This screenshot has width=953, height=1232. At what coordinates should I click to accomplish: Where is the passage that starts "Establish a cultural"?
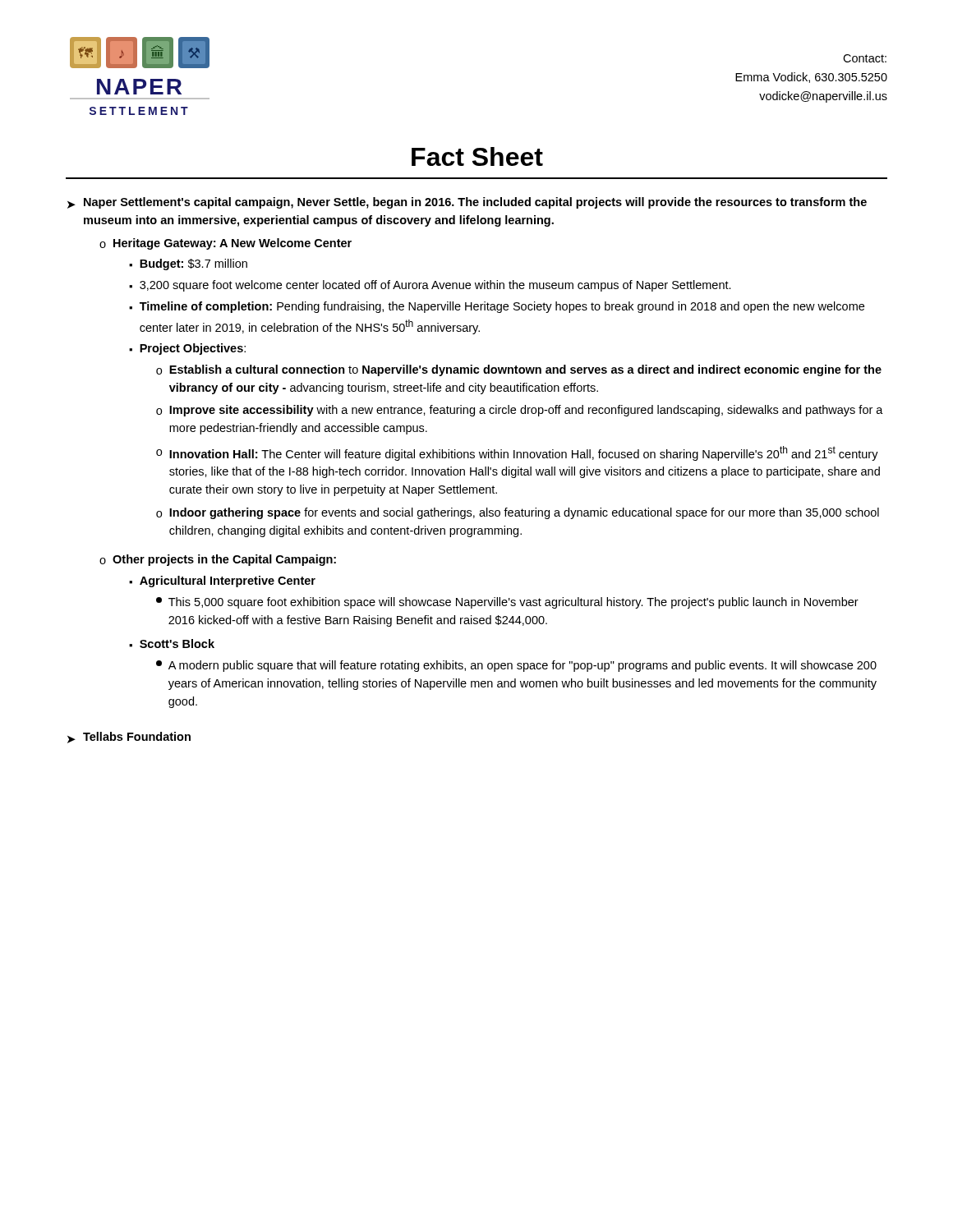(x=525, y=378)
